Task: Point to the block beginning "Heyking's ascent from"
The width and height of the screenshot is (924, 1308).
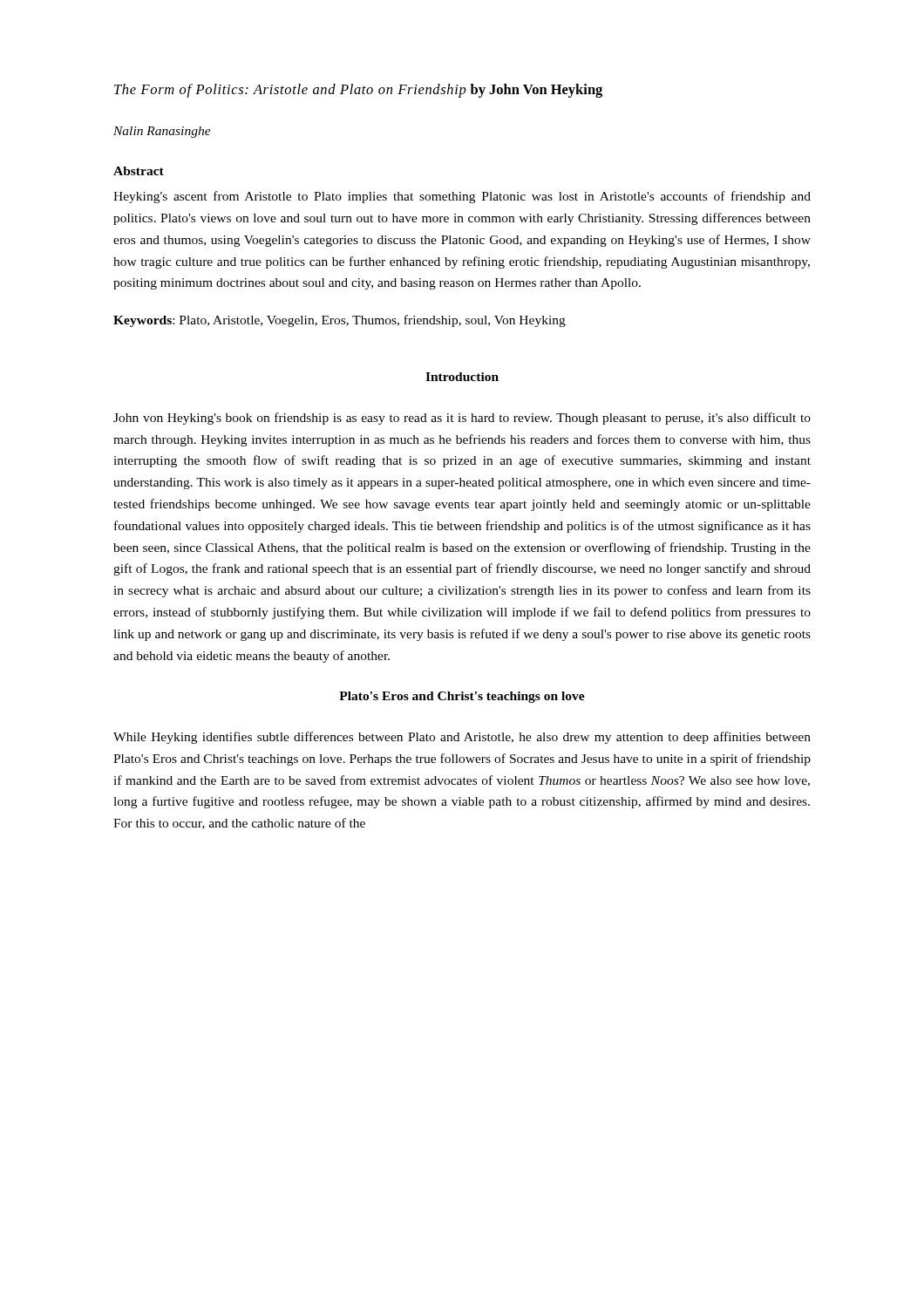Action: [462, 239]
